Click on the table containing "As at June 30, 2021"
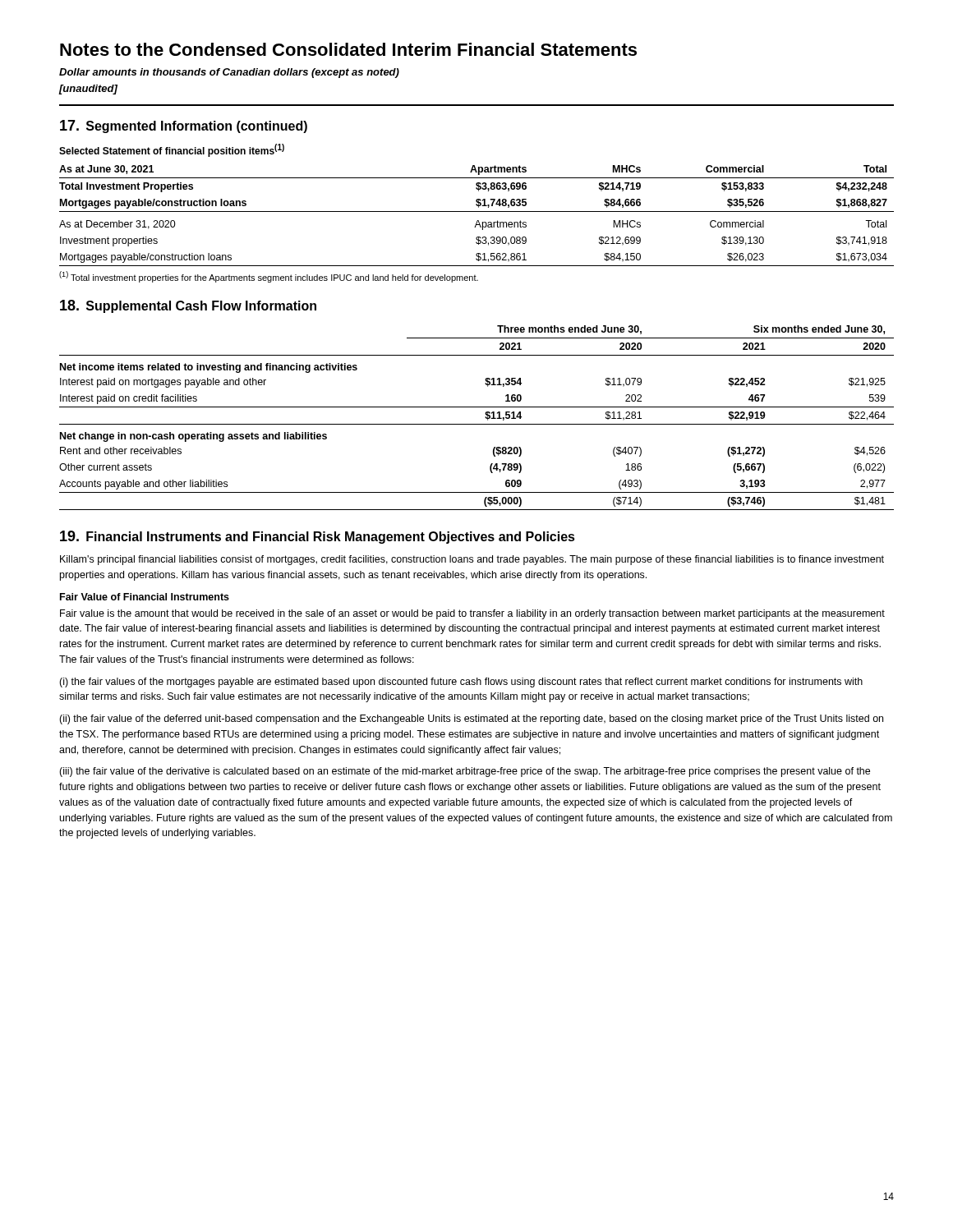This screenshot has width=953, height=1232. [x=476, y=214]
